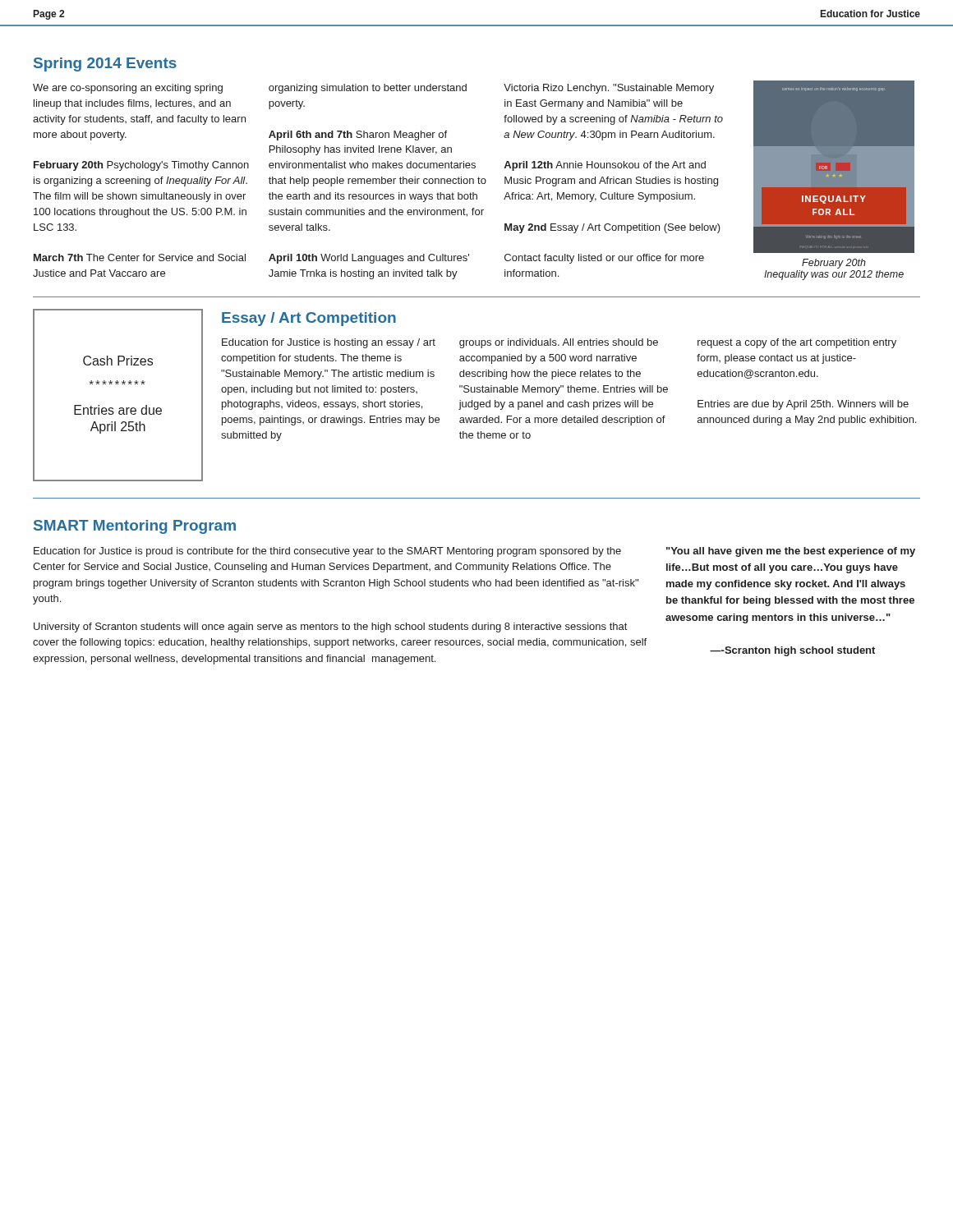This screenshot has height=1232, width=953.
Task: Find the photo
Action: tap(834, 167)
